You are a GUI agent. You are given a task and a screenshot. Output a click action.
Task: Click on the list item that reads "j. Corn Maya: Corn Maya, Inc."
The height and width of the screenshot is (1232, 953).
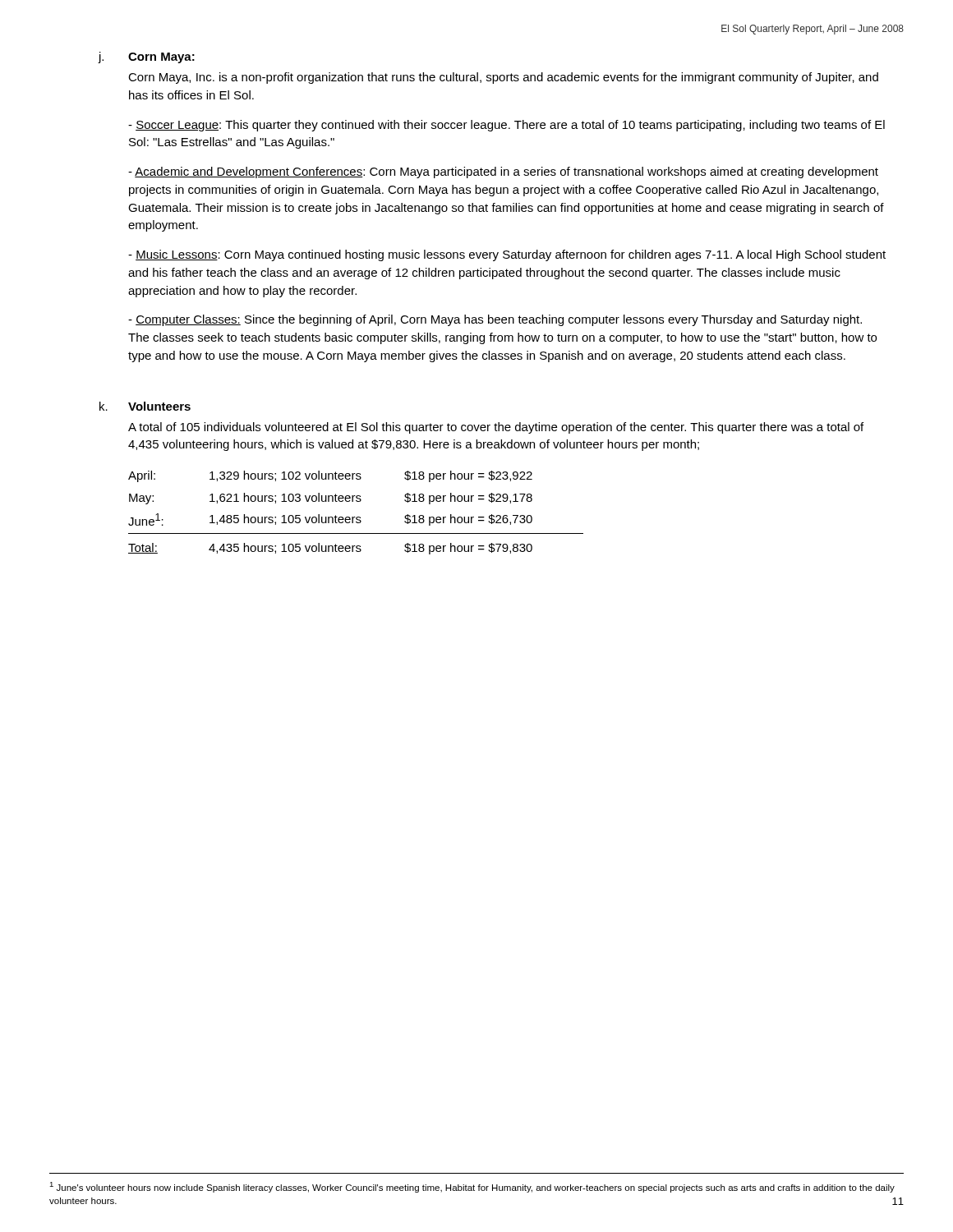point(493,213)
